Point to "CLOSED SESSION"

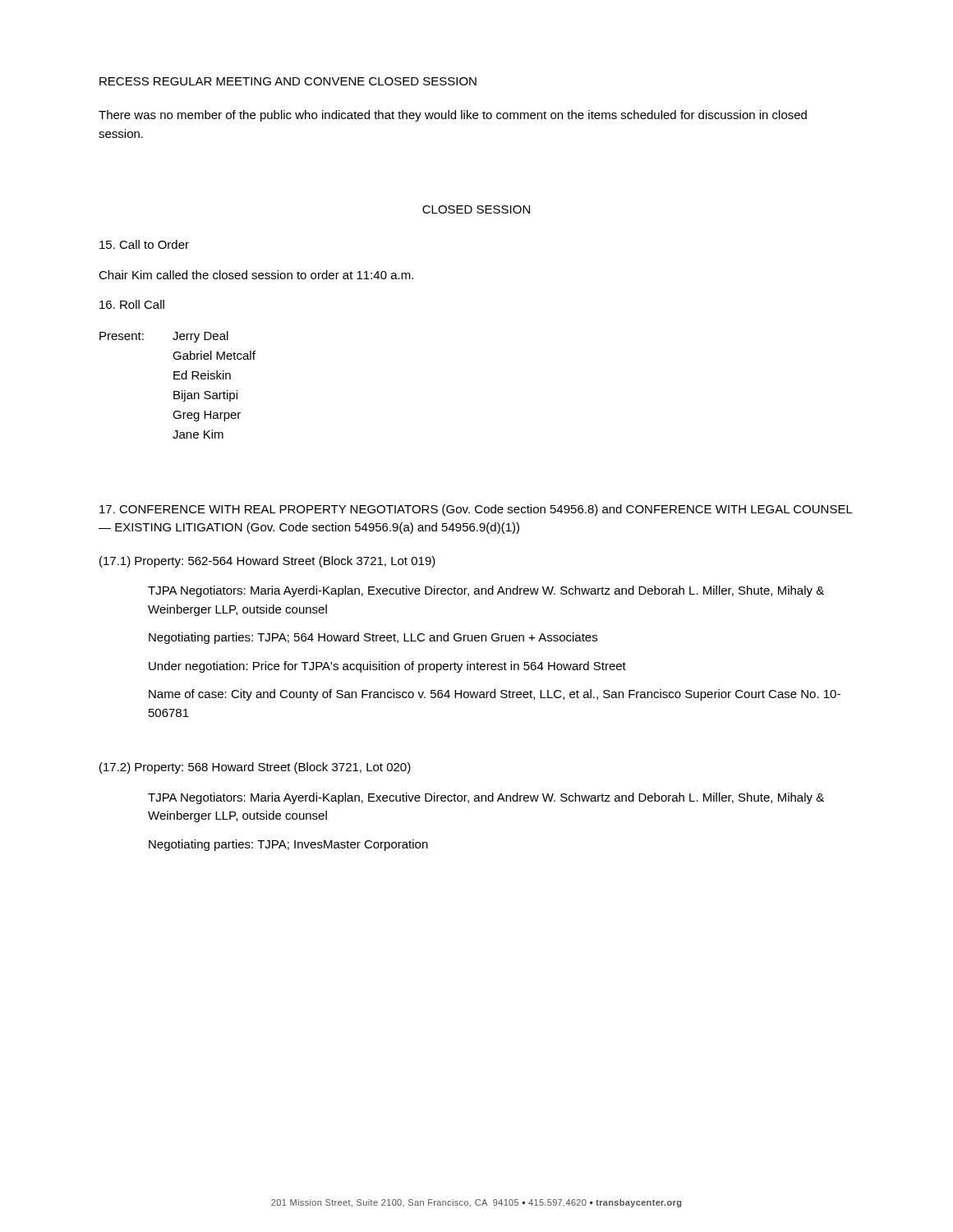point(476,209)
